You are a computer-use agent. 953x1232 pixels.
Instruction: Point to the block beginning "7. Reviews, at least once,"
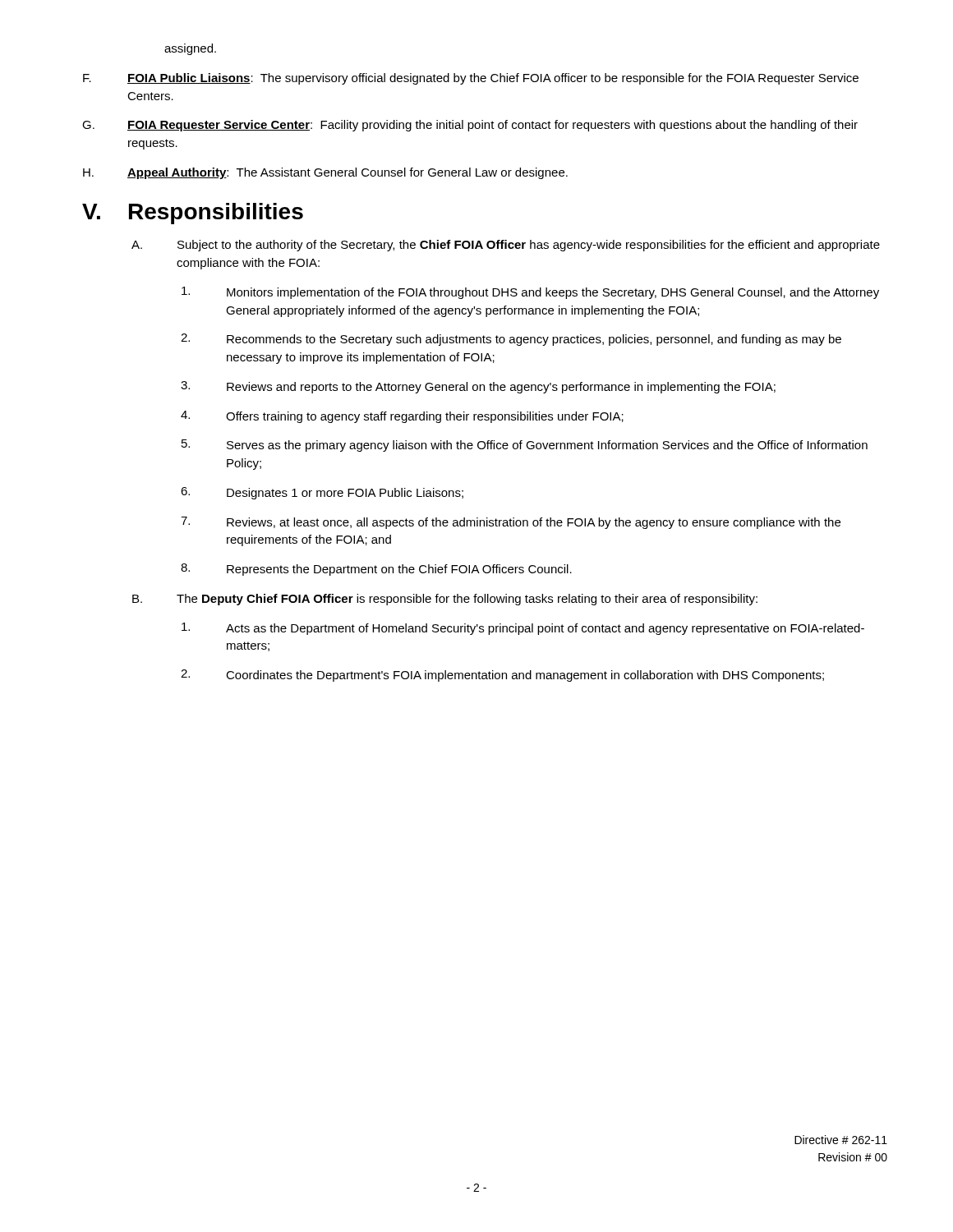click(534, 531)
